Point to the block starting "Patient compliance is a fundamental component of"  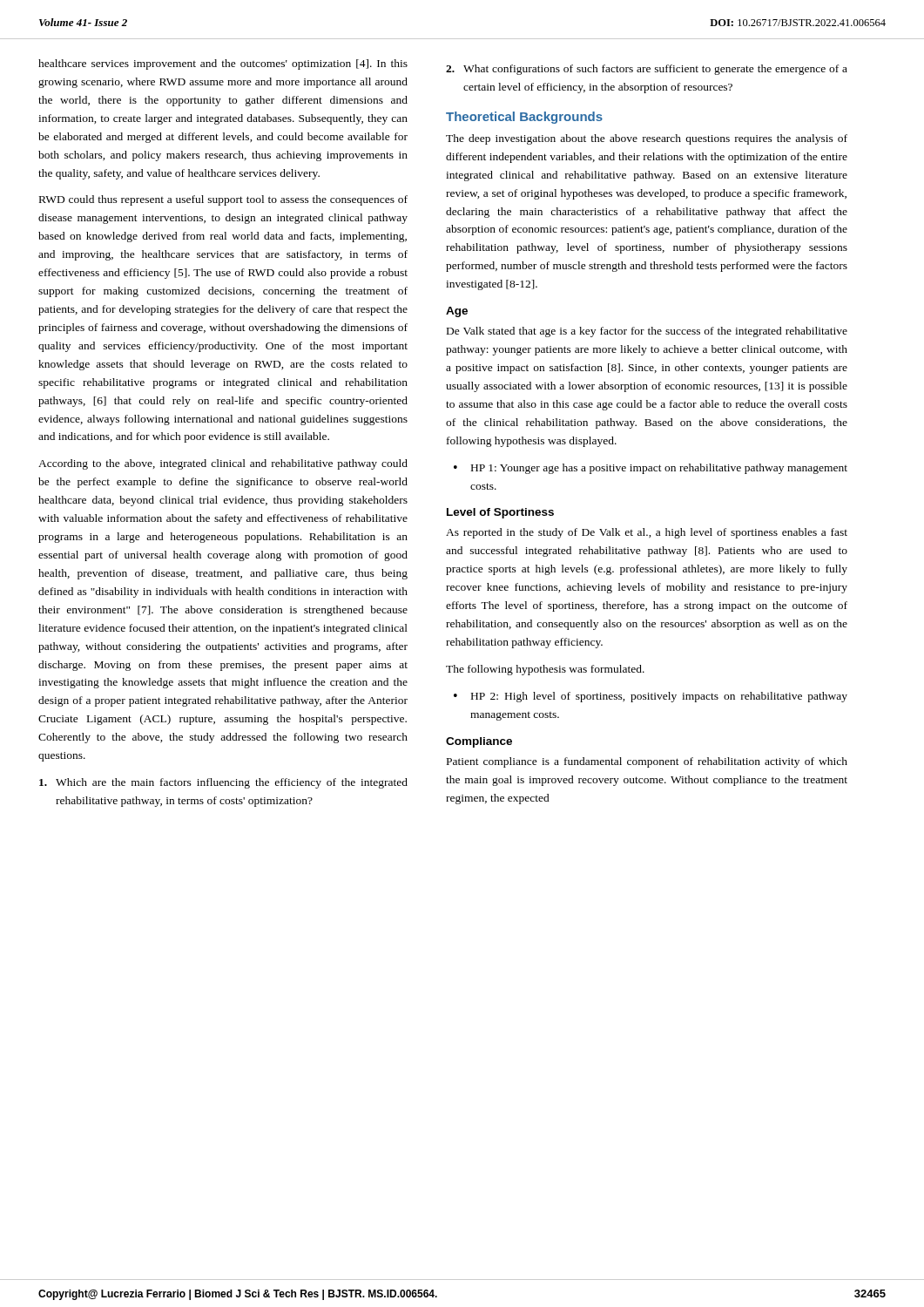pos(647,780)
